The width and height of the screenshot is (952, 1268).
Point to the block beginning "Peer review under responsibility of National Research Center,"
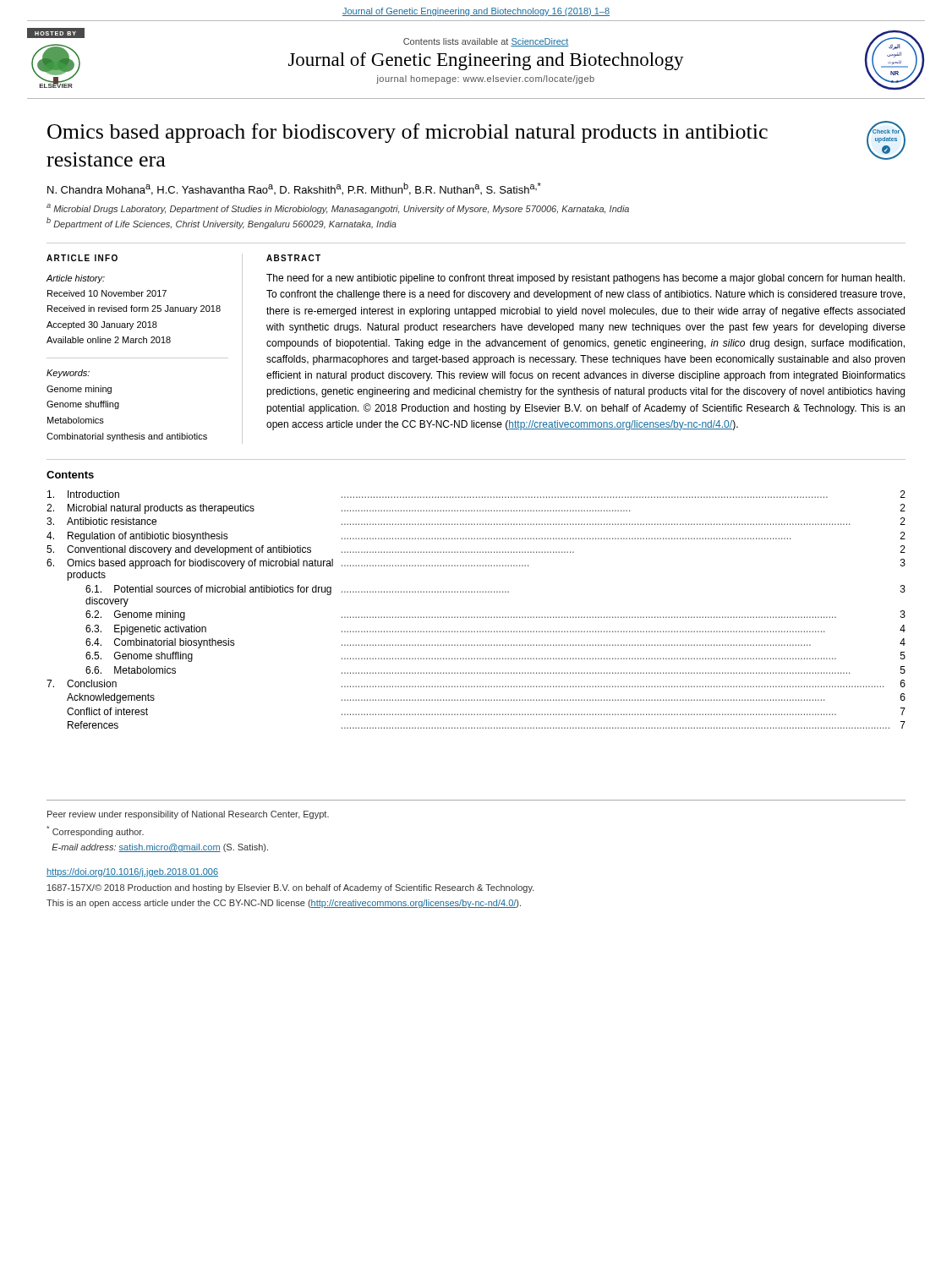(188, 815)
